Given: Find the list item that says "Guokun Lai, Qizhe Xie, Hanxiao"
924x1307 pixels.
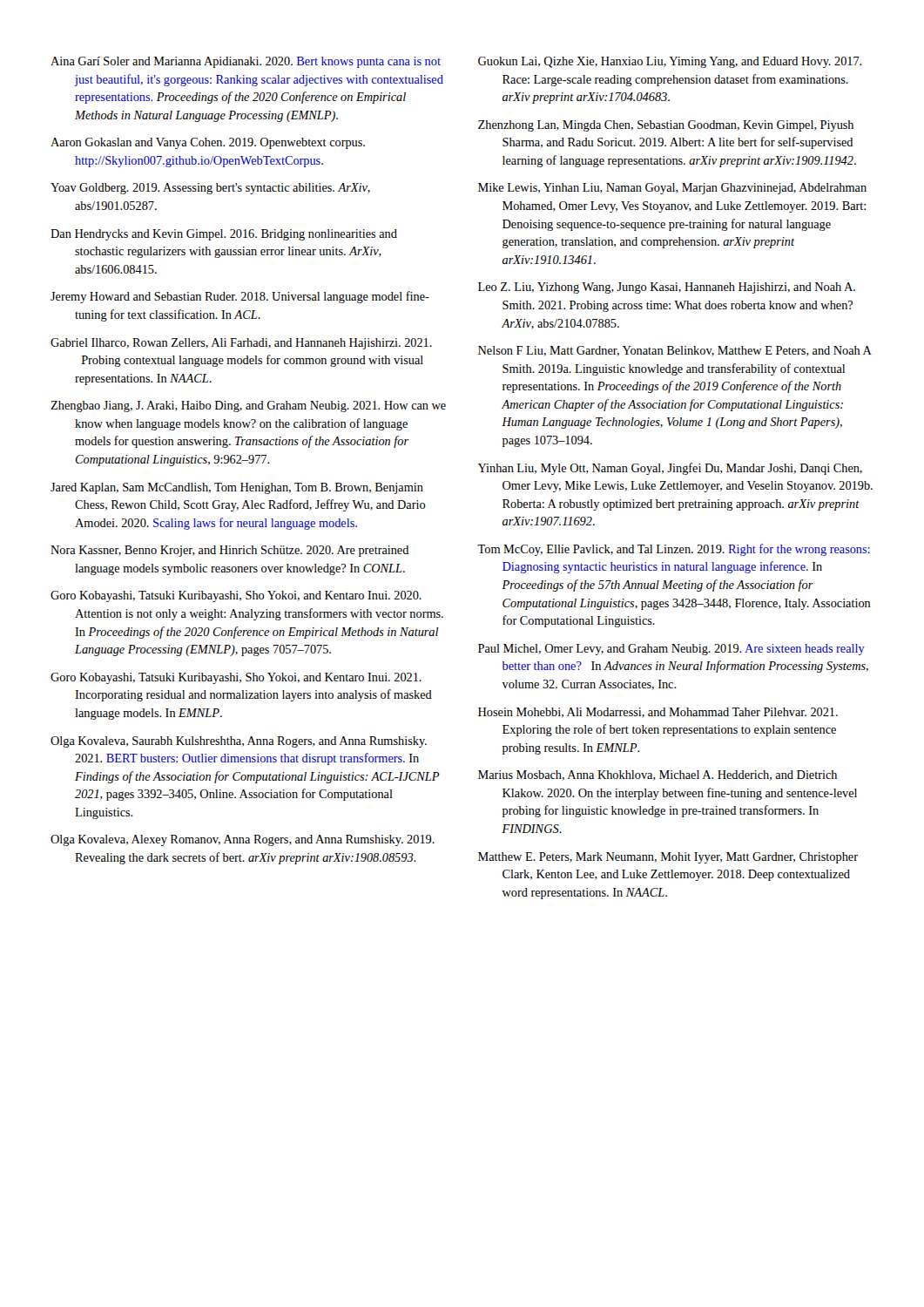Looking at the screenshot, I should (x=670, y=79).
